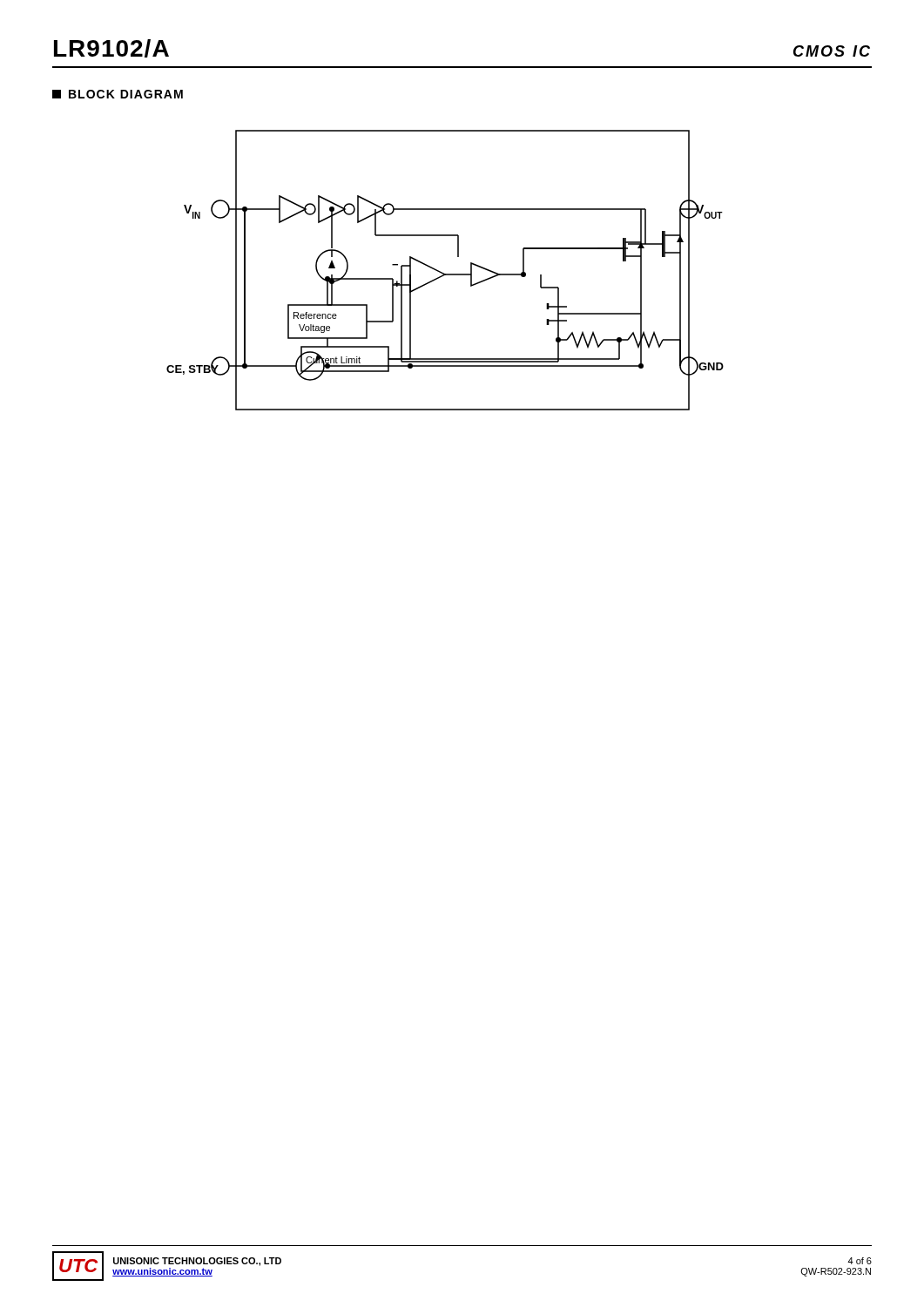
Task: Find a schematic
Action: click(x=462, y=274)
